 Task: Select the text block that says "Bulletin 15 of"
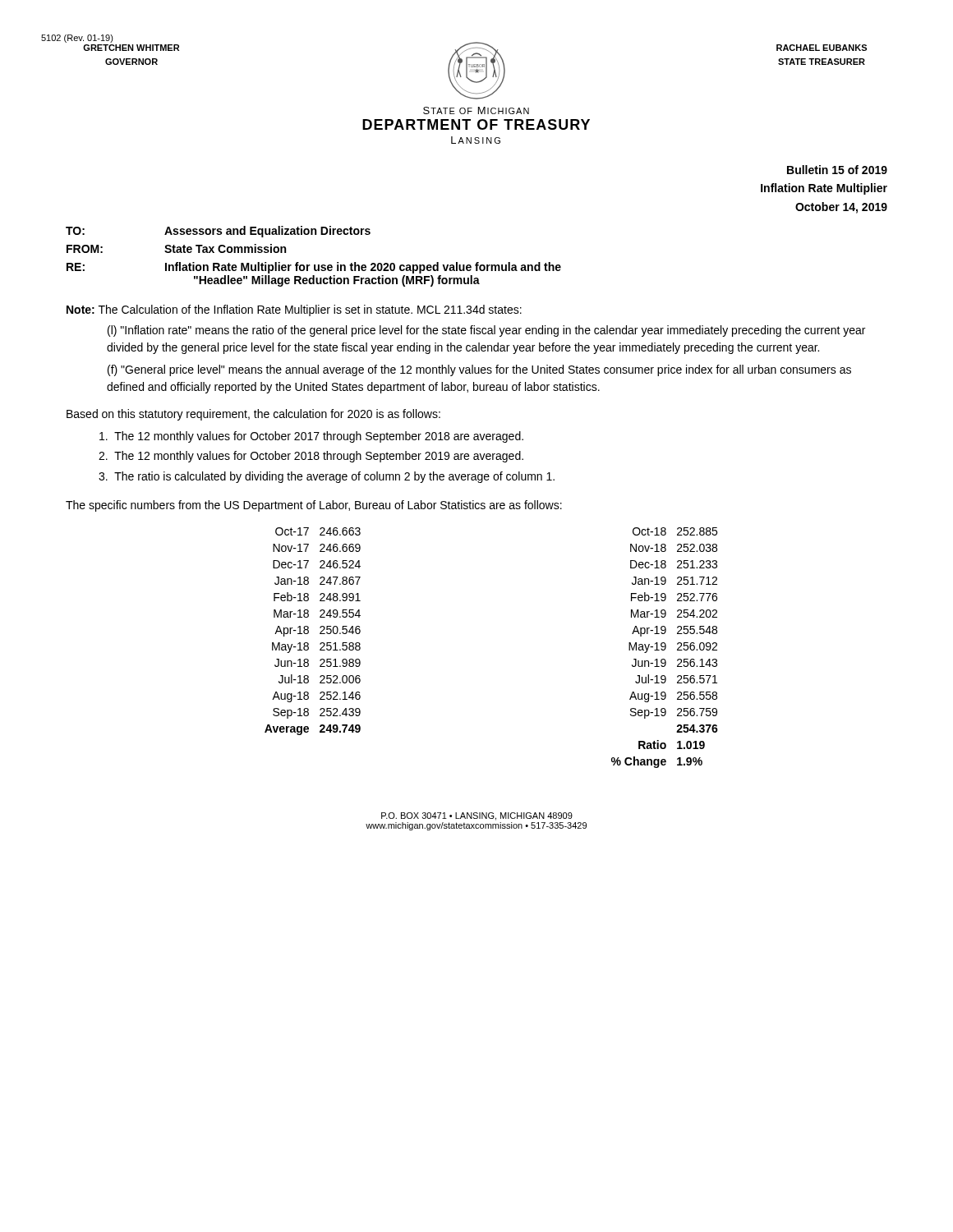click(x=837, y=170)
